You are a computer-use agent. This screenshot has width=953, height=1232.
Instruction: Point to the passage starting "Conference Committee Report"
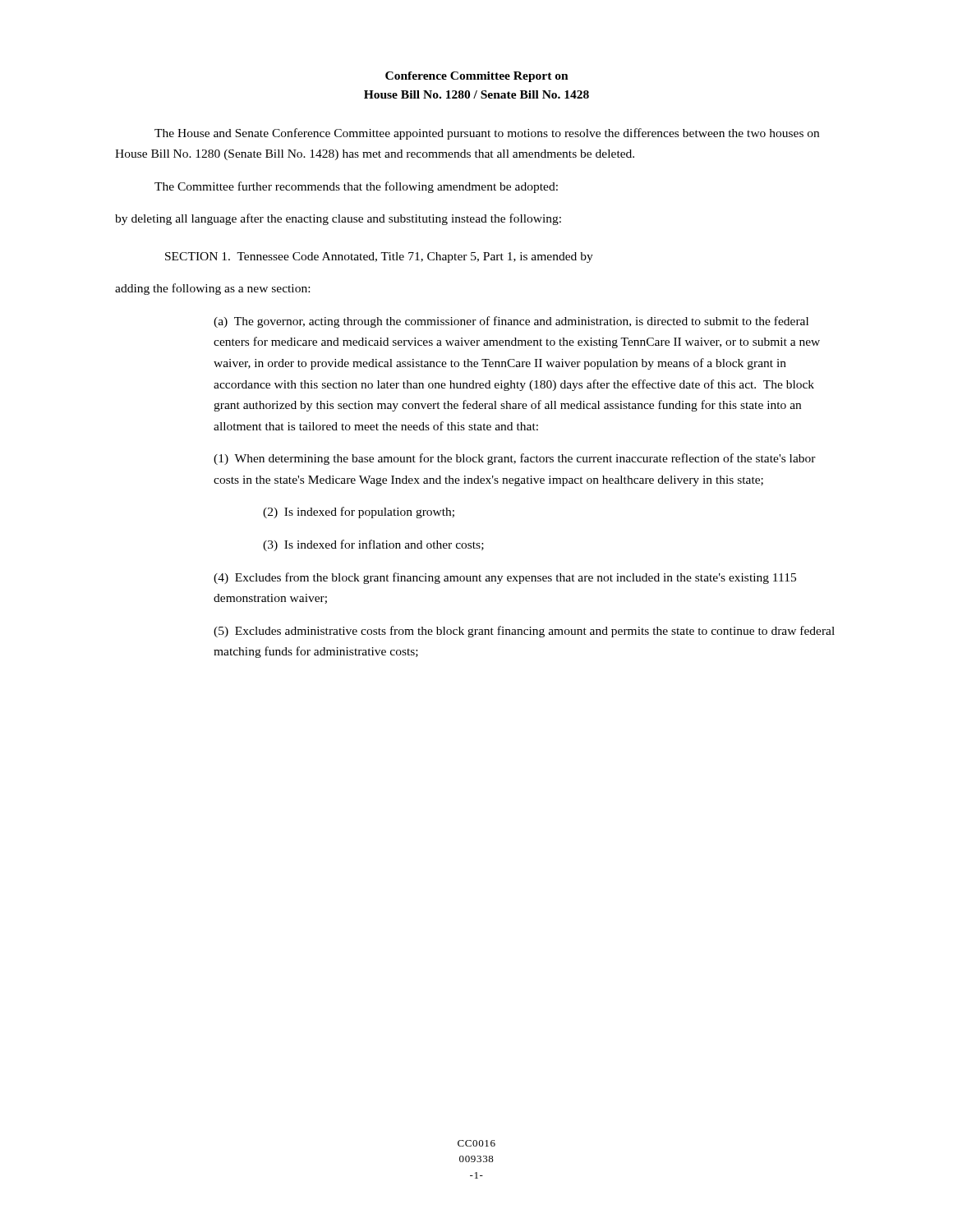tap(476, 85)
